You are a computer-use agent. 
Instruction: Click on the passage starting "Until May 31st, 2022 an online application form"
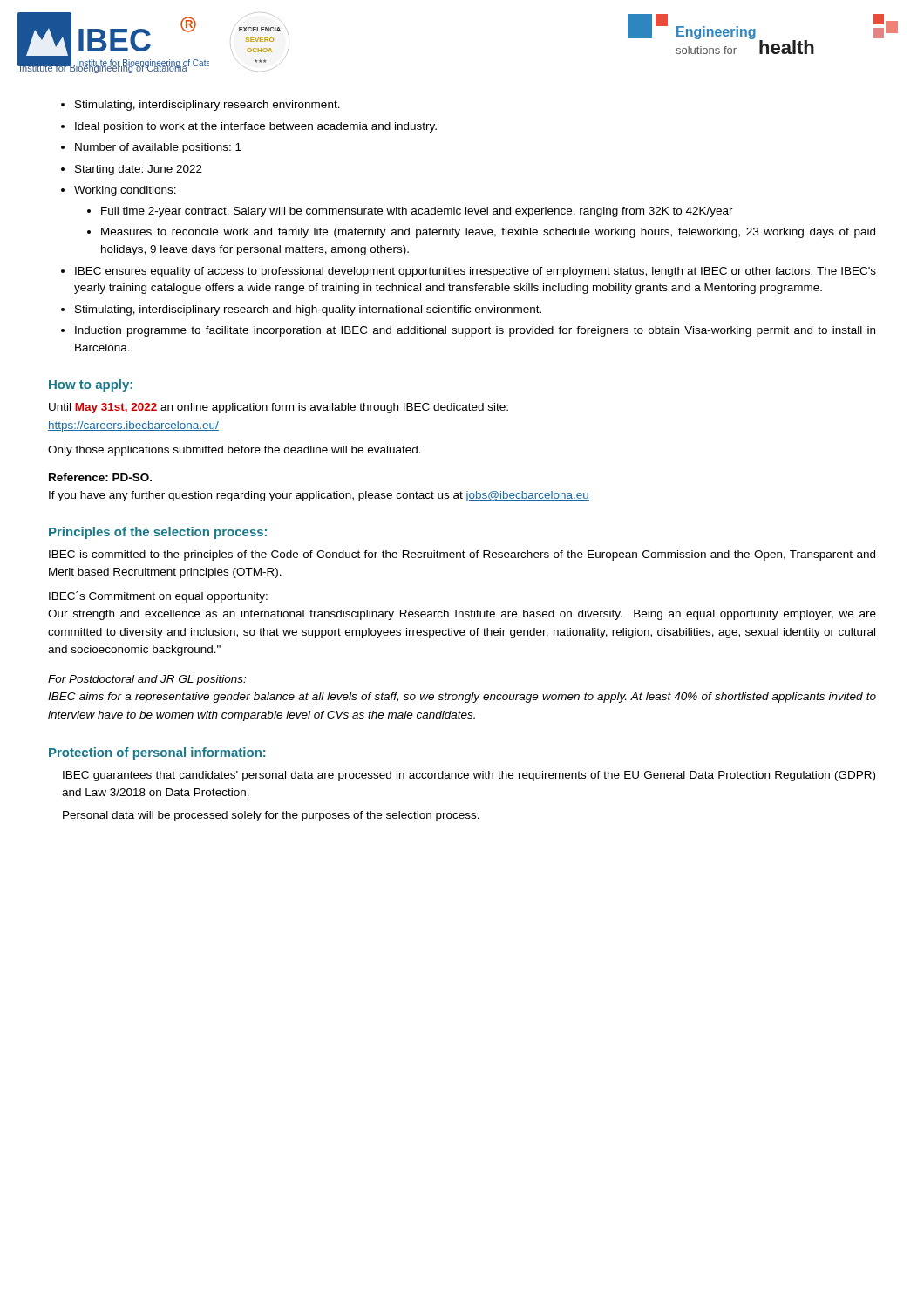279,416
